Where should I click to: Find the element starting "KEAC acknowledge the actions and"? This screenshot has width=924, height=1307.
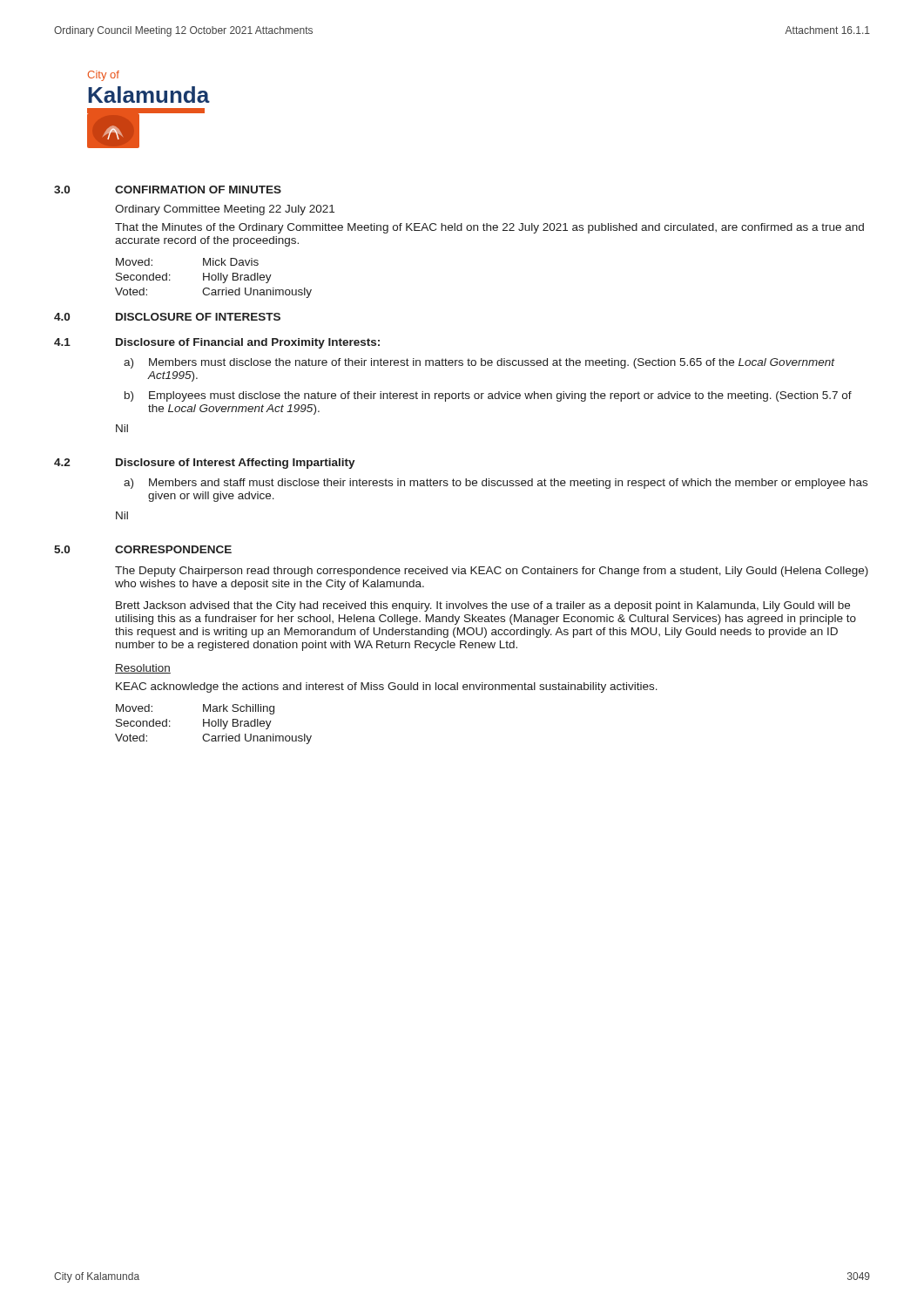386,686
